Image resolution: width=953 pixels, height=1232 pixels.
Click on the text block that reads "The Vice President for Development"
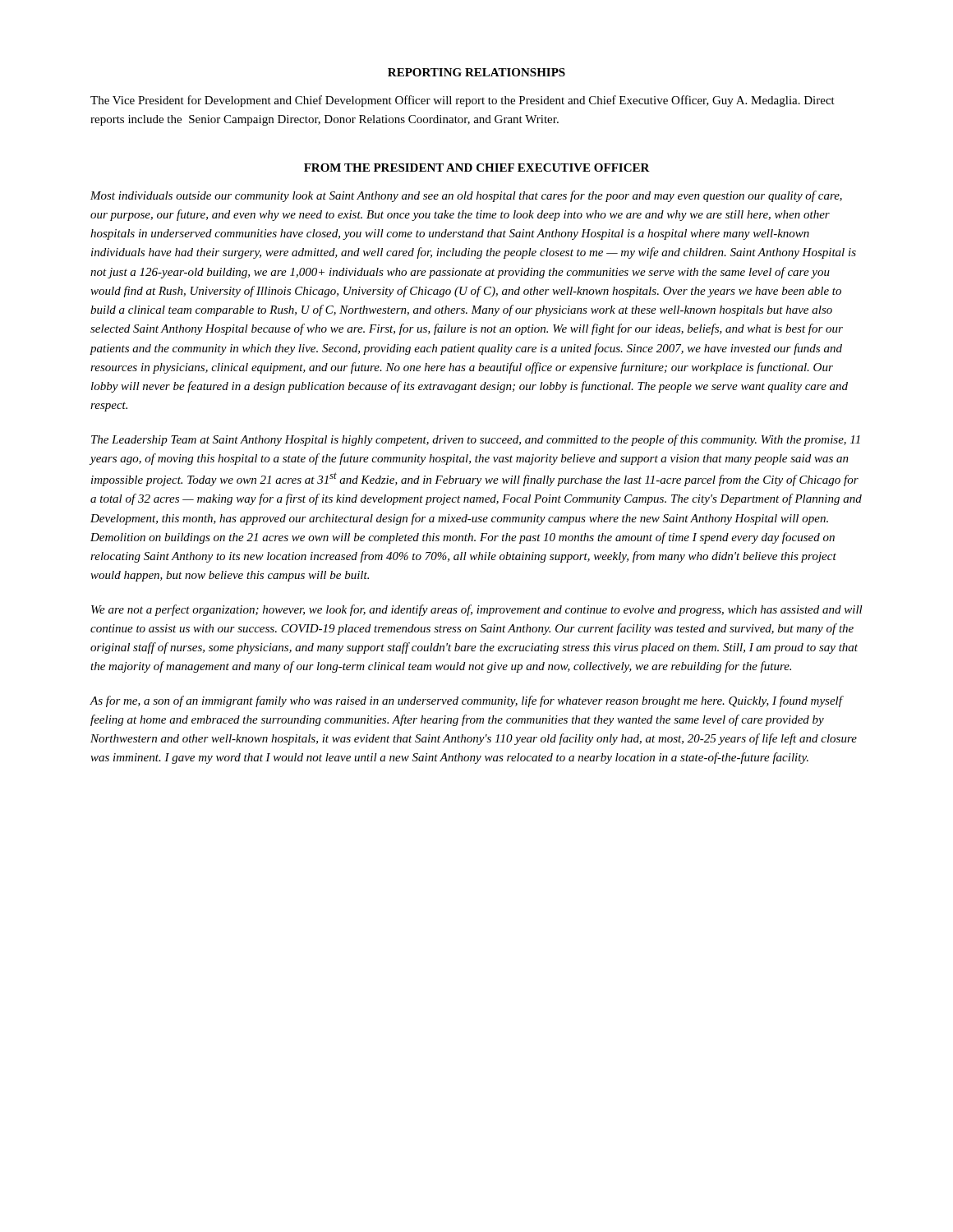point(462,110)
